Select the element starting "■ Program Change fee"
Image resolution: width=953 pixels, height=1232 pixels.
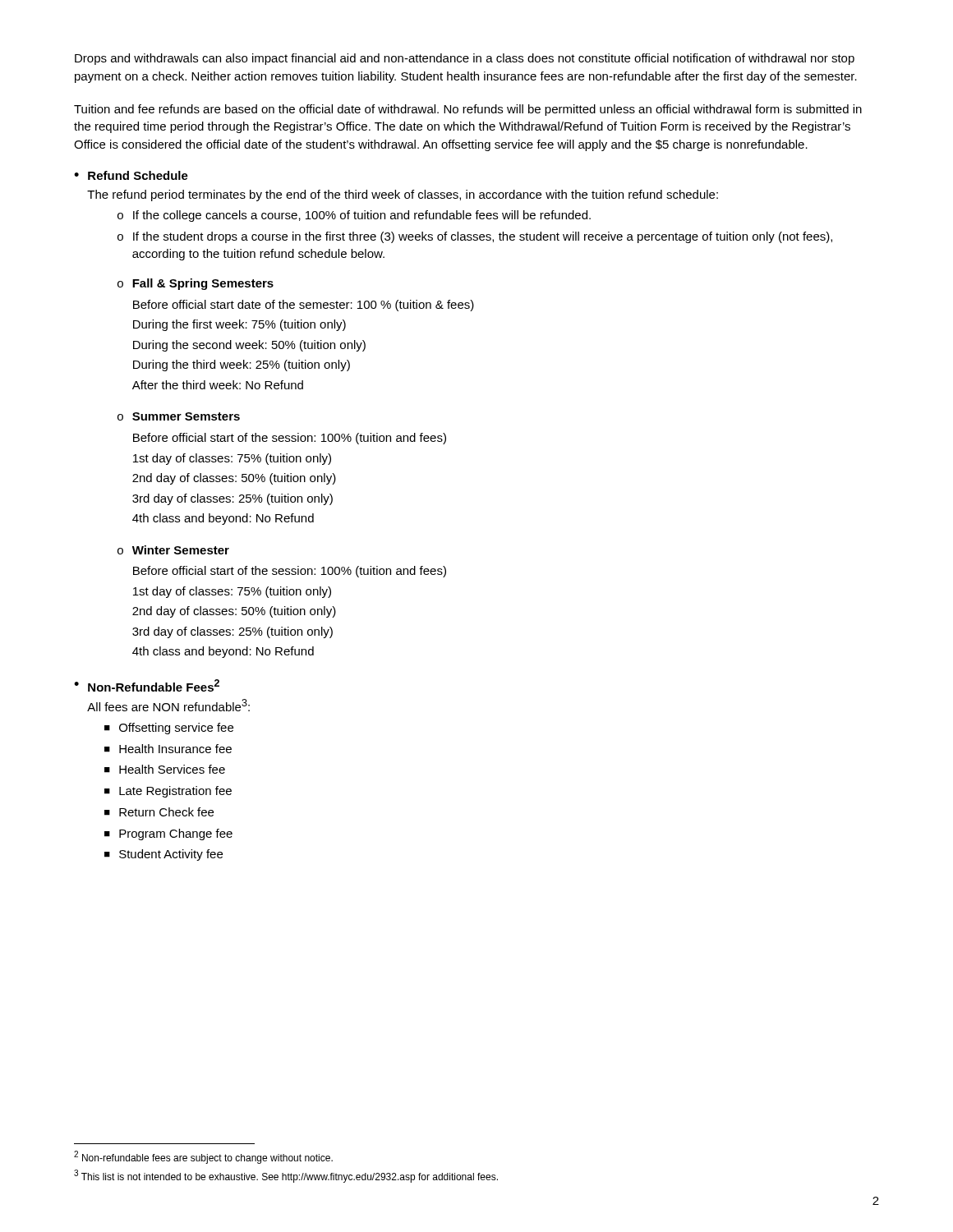(x=168, y=834)
